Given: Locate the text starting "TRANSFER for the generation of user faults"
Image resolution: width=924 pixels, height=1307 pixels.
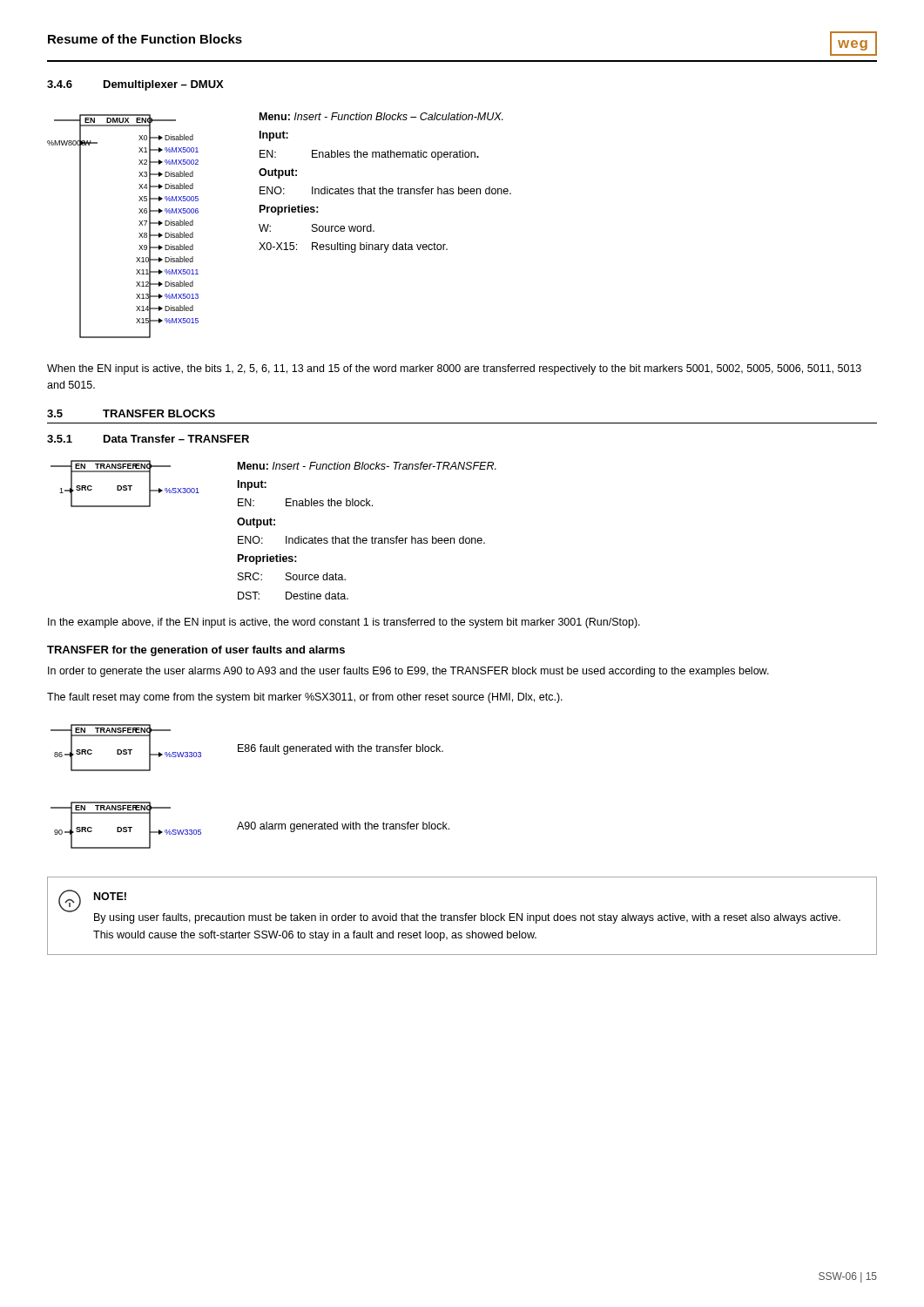Looking at the screenshot, I should (x=196, y=650).
